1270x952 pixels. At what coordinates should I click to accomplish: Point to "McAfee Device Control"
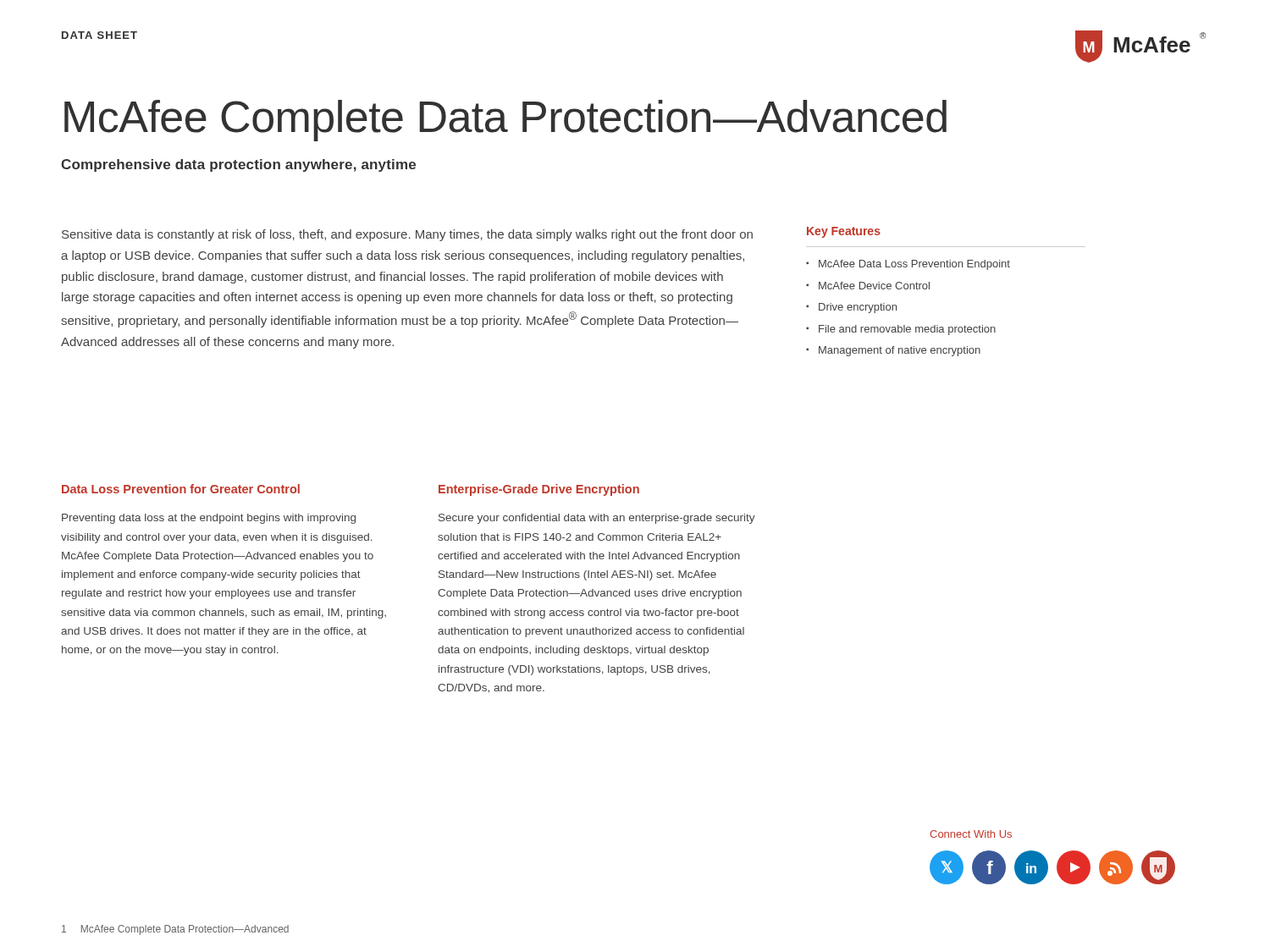coord(874,285)
